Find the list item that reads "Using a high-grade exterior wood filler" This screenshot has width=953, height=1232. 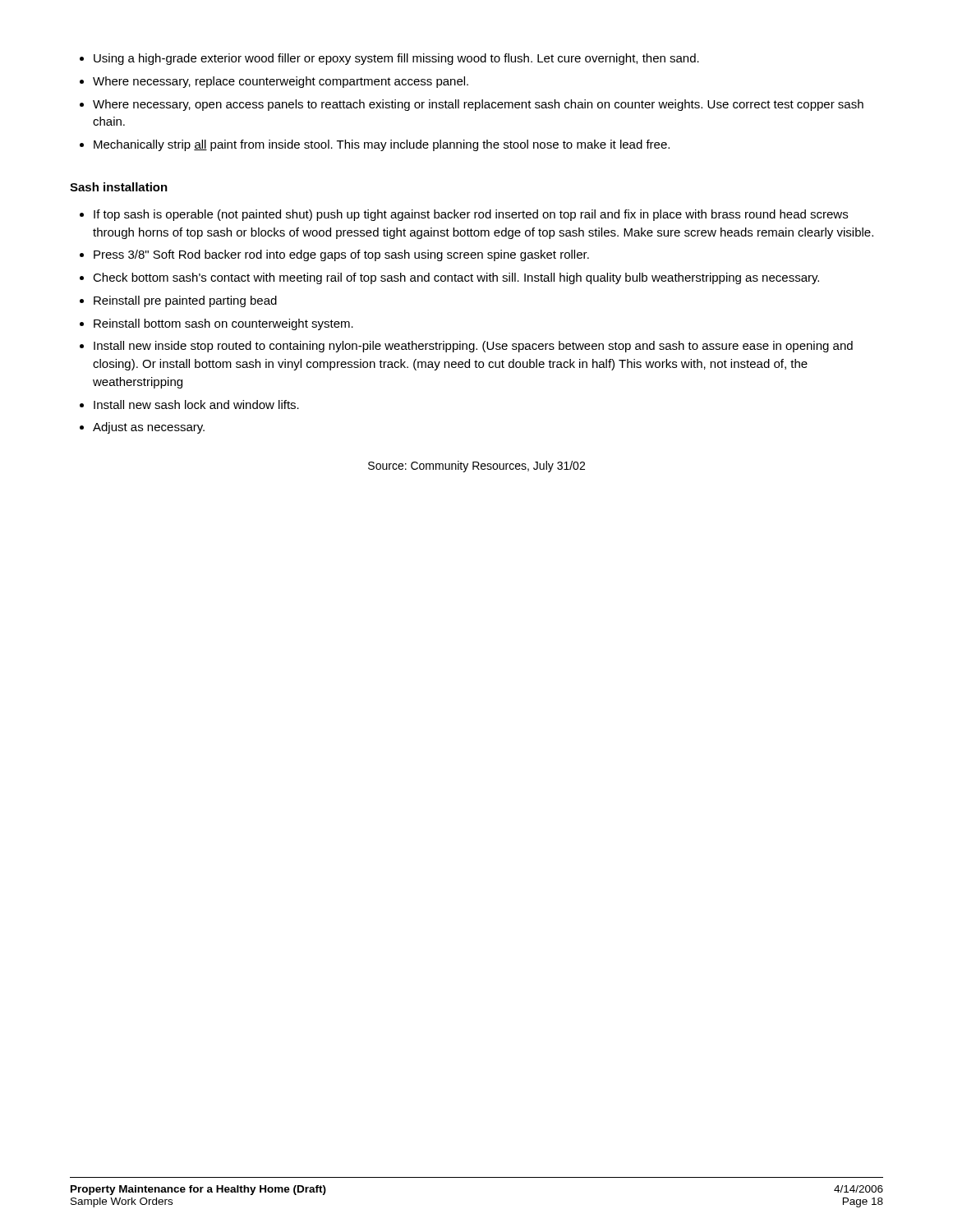[396, 58]
